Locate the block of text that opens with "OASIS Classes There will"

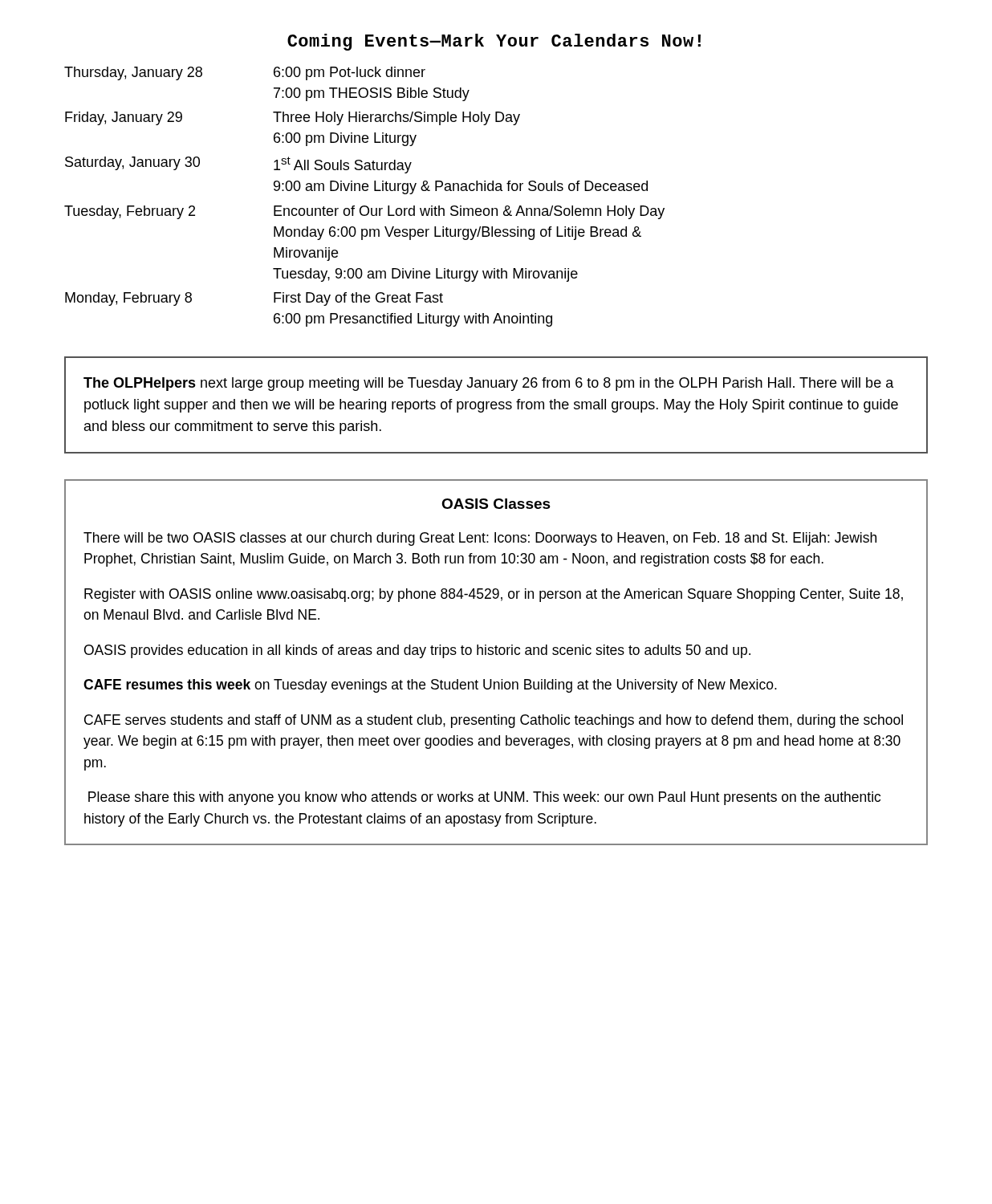[x=496, y=662]
